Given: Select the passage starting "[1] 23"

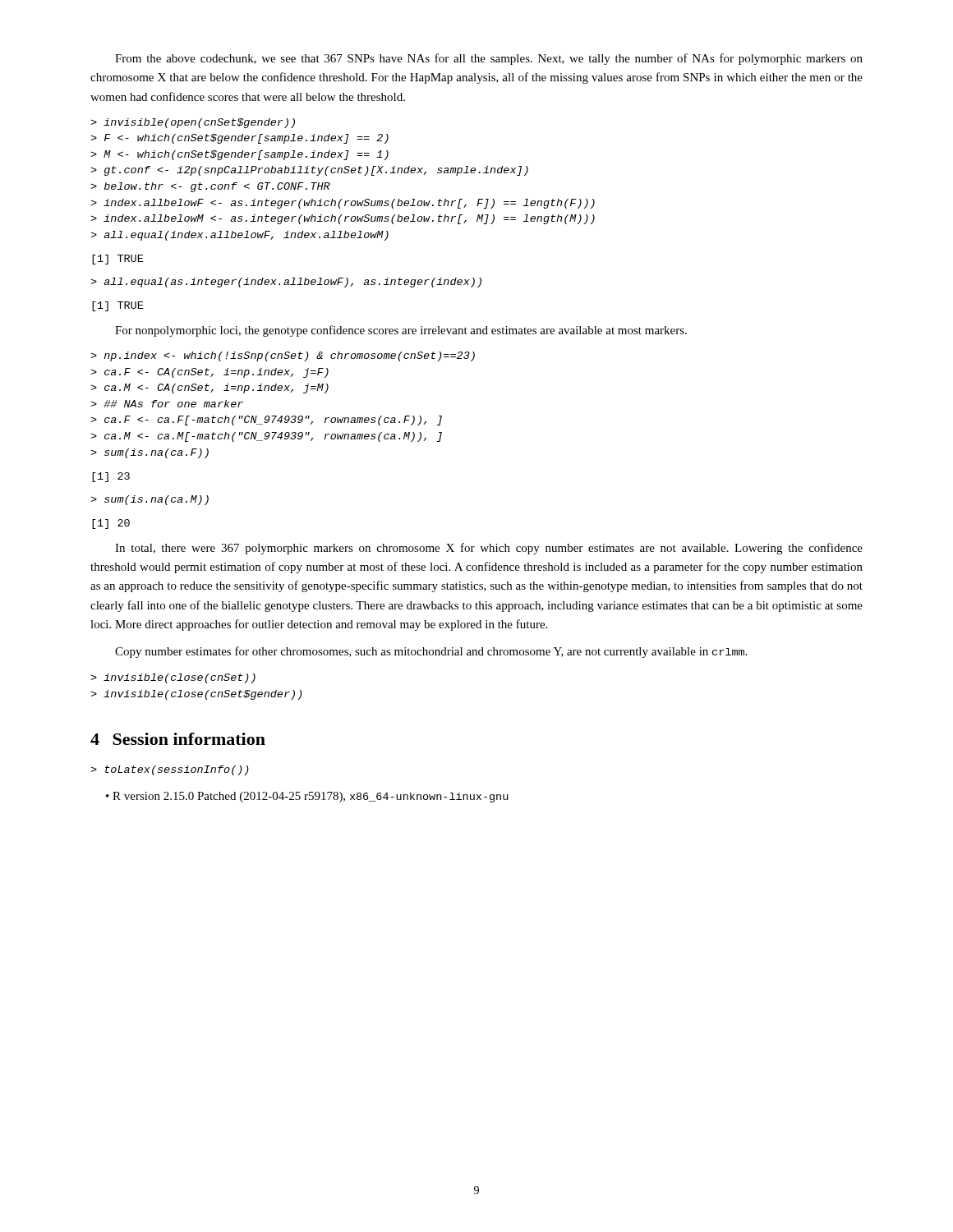Looking at the screenshot, I should click(111, 477).
